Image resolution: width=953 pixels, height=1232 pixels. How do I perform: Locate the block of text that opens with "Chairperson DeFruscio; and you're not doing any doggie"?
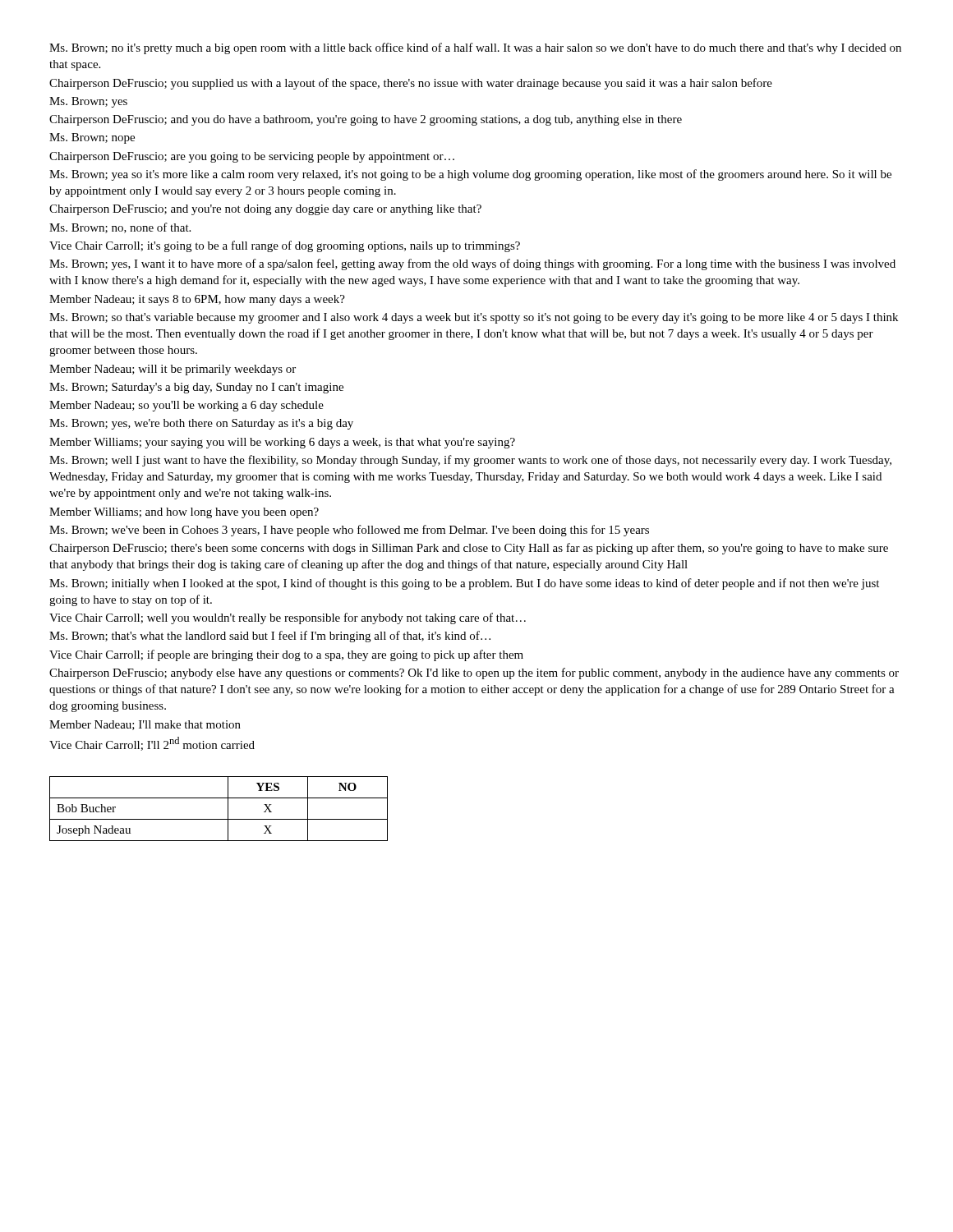coord(265,209)
